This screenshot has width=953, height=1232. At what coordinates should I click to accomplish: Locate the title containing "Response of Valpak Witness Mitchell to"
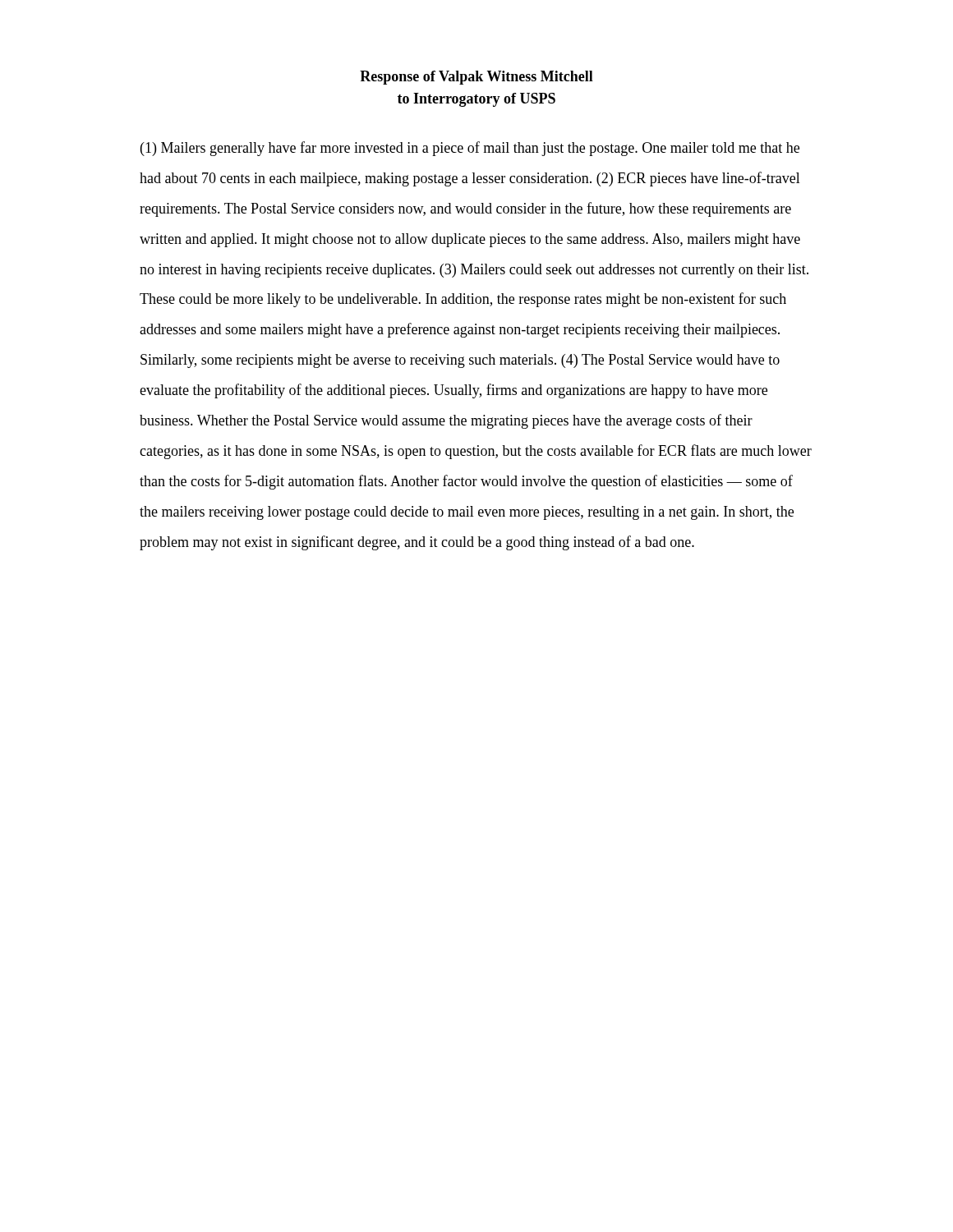(476, 88)
